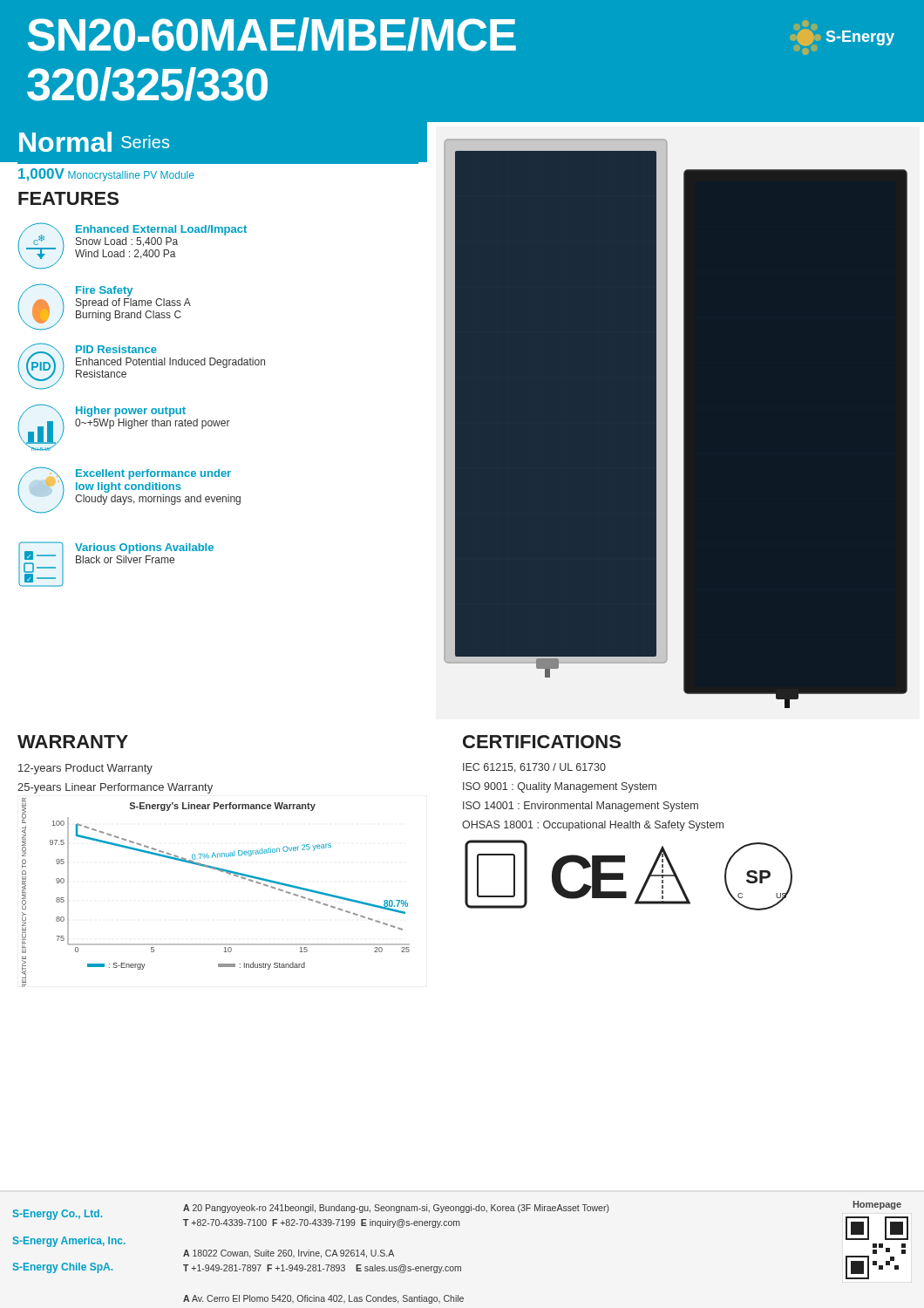Click on the text block starting "PID PID Resistance Enhanced Potential Induced DegradationResistance"
The image size is (924, 1308).
point(142,366)
